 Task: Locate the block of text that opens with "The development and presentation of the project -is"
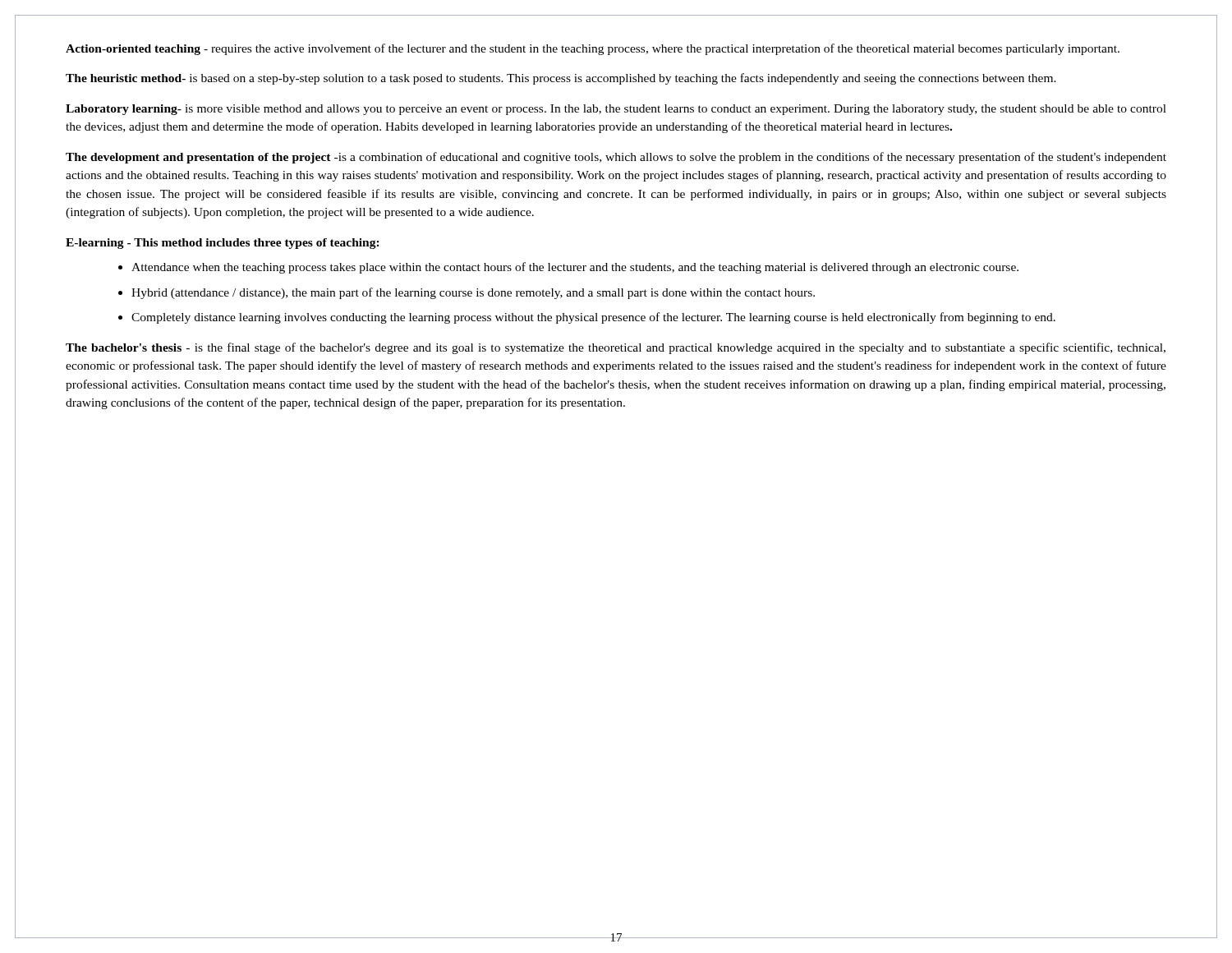[x=616, y=184]
